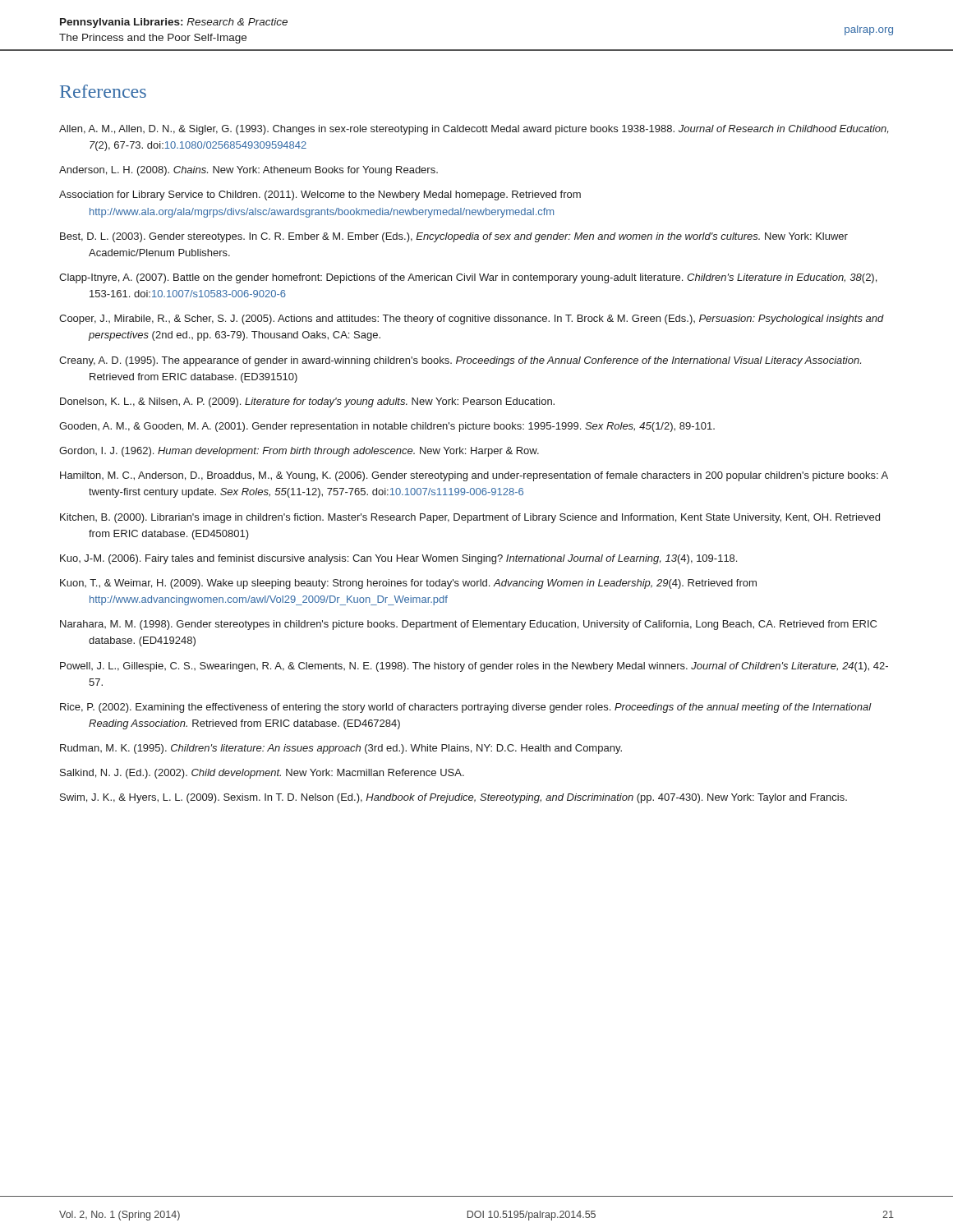Find the text starting "Hamilton, M. C.,"
The image size is (953, 1232).
(473, 484)
